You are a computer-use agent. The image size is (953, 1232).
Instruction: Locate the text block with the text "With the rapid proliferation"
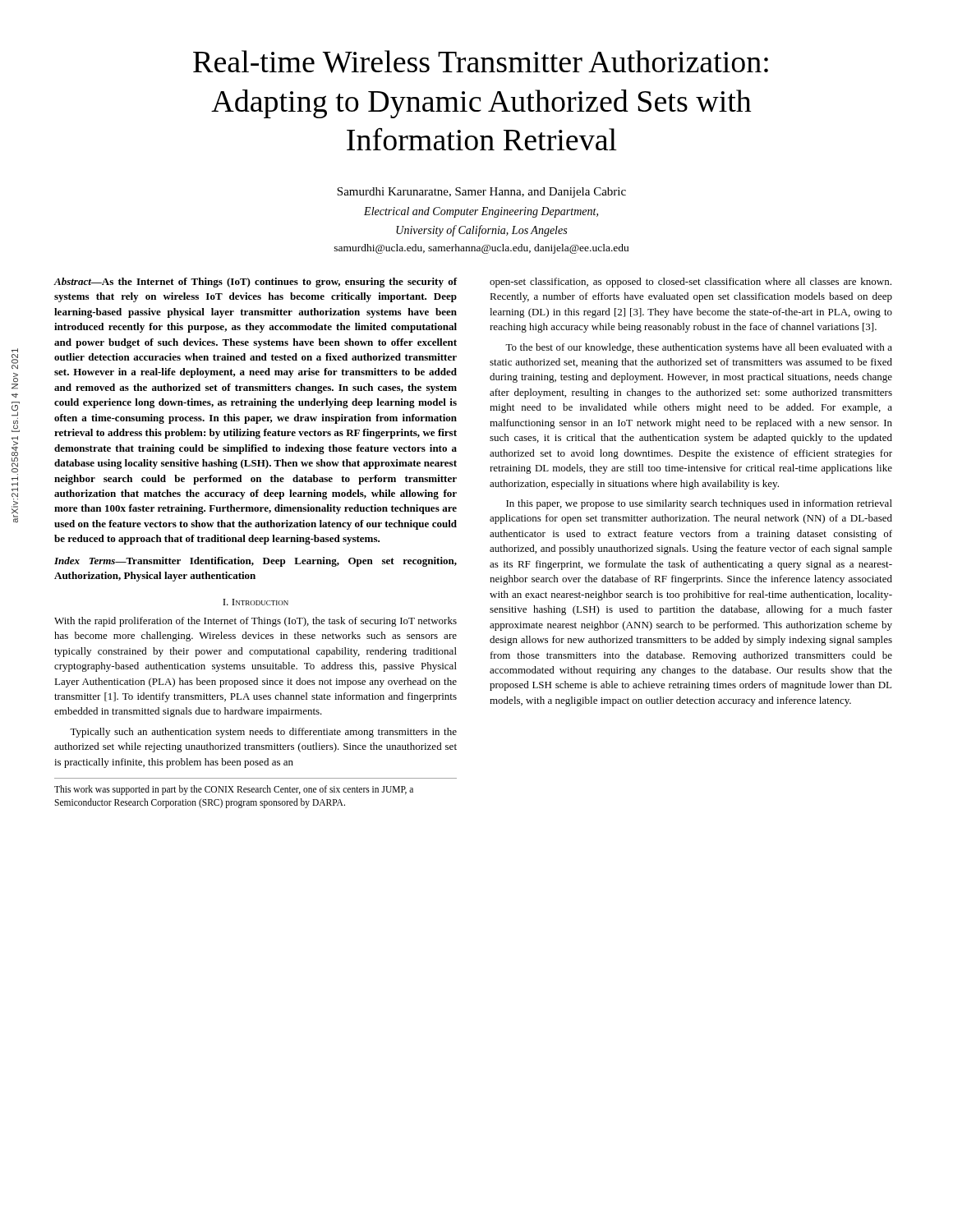tap(255, 692)
